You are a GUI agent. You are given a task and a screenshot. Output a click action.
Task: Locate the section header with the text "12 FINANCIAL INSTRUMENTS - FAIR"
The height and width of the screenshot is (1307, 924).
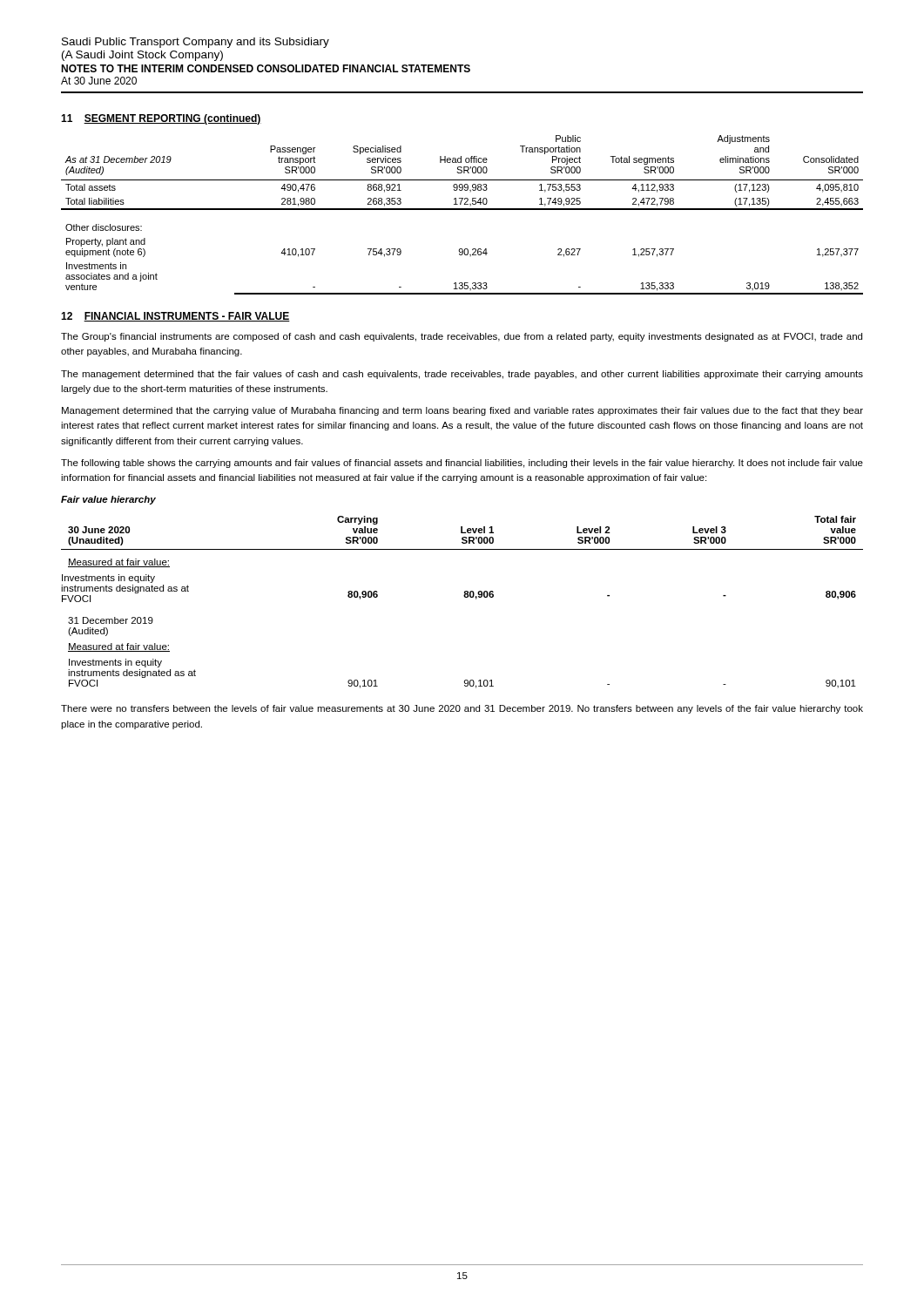[x=175, y=316]
